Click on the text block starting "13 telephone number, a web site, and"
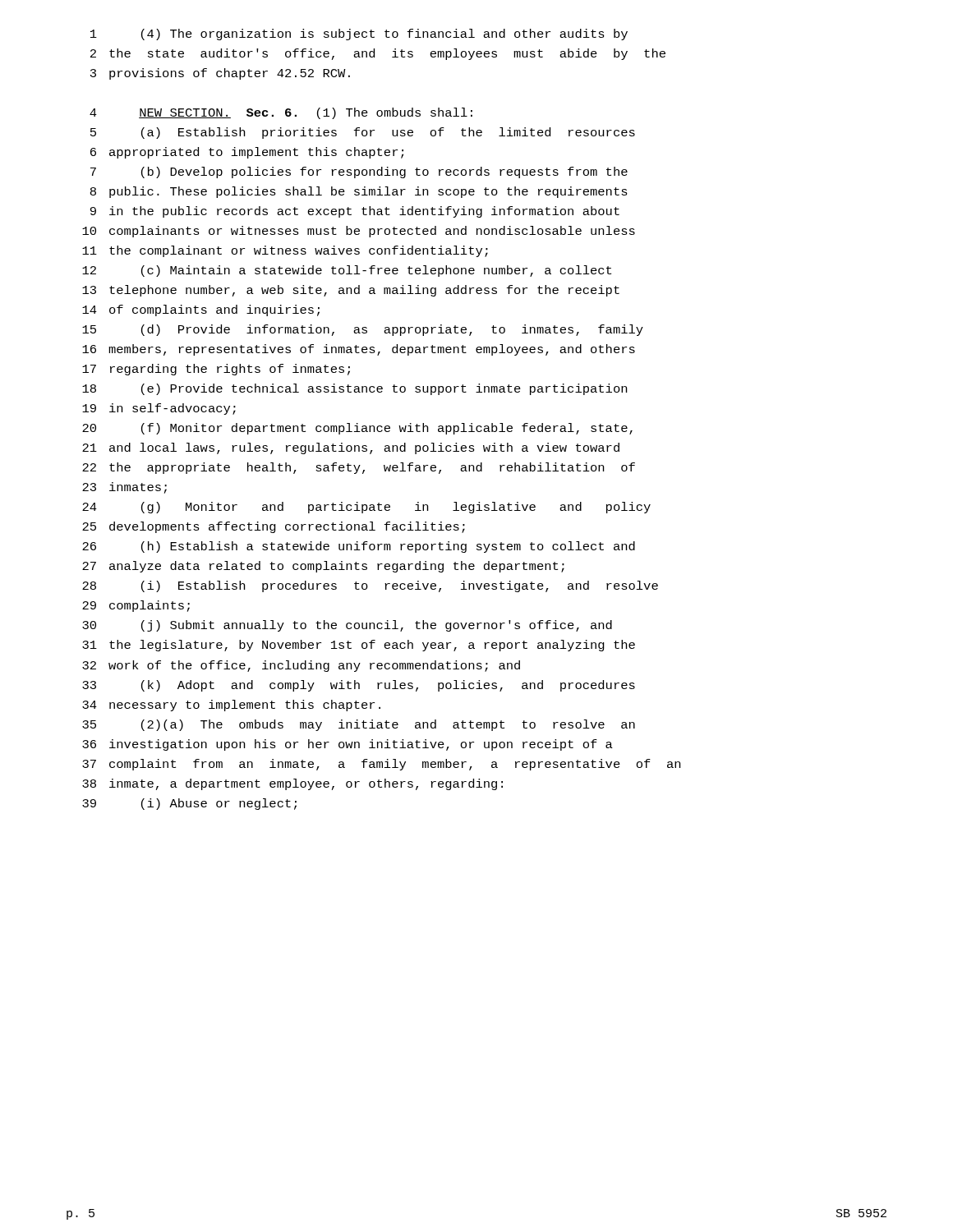 tap(476, 291)
